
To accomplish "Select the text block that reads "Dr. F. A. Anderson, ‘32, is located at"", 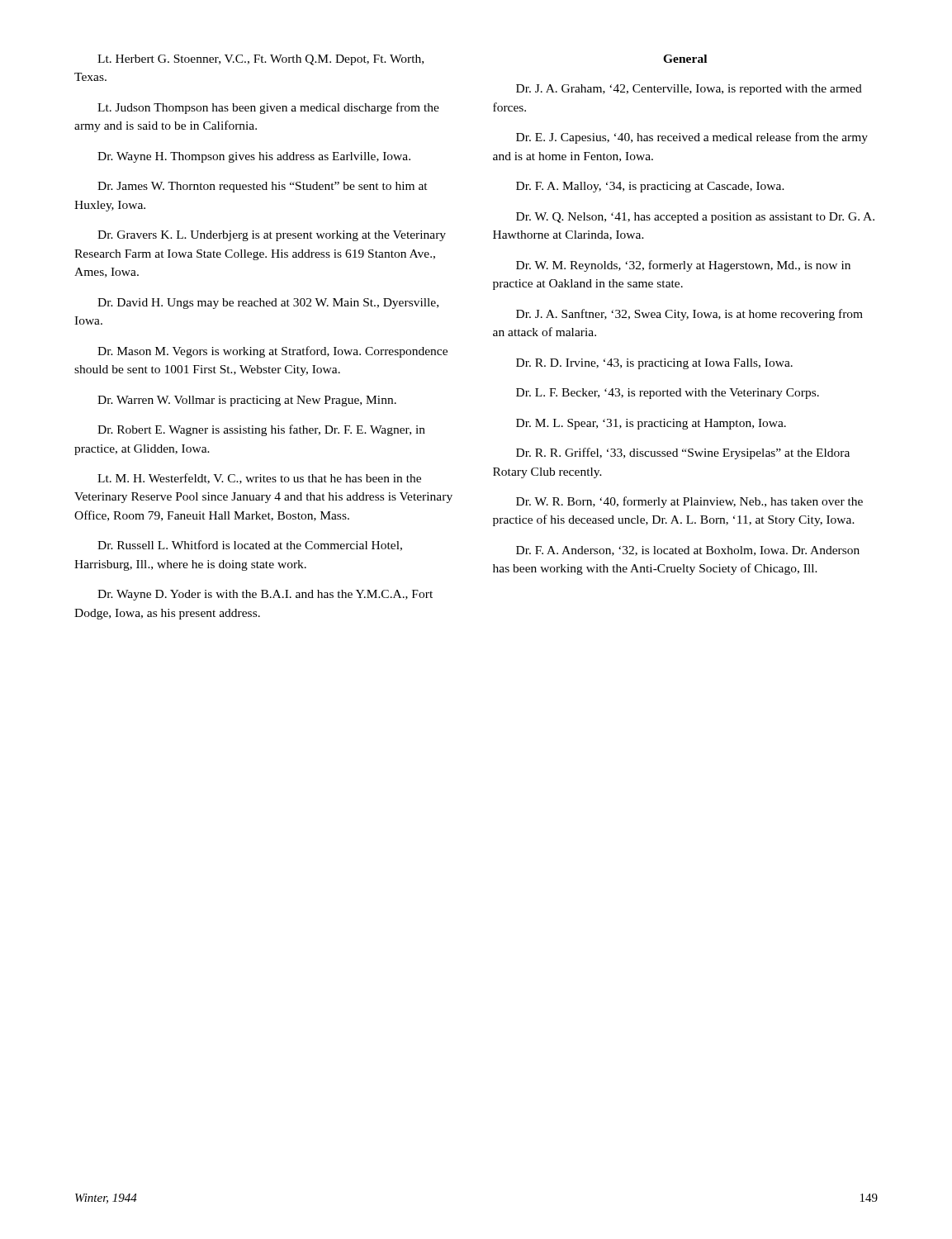I will coord(676,559).
